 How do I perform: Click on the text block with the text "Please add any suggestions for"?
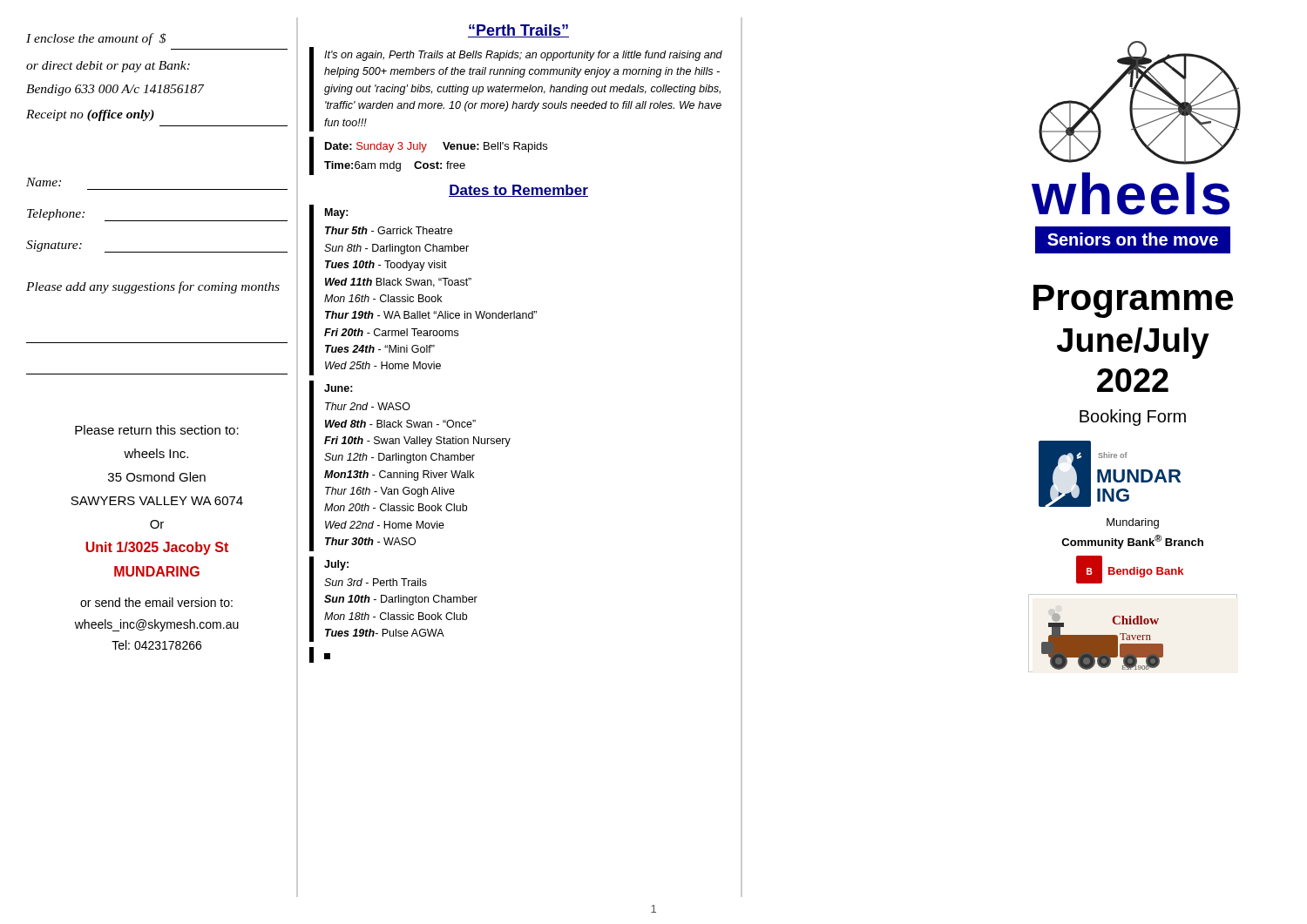153,286
